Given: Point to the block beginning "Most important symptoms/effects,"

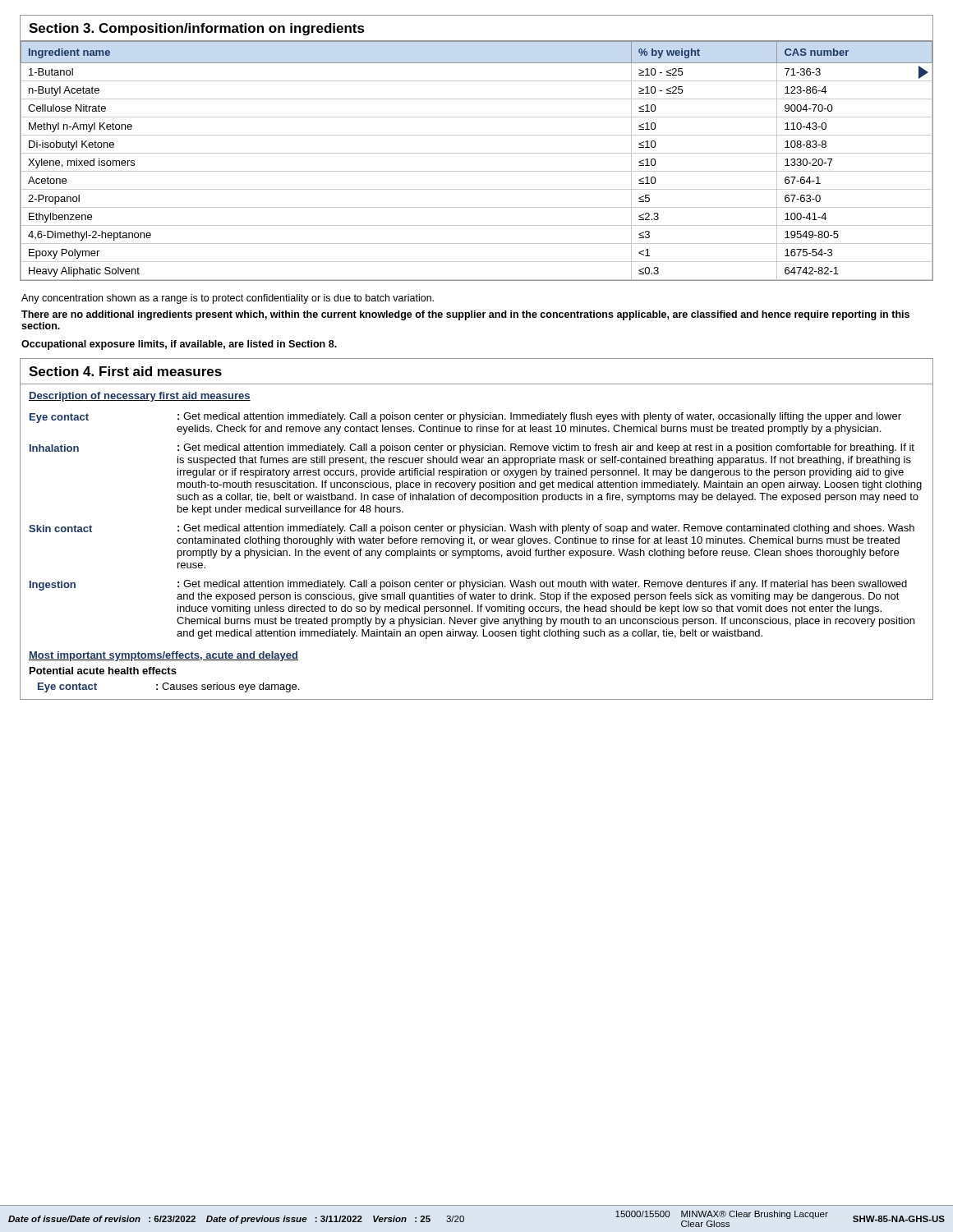Looking at the screenshot, I should pos(163,655).
